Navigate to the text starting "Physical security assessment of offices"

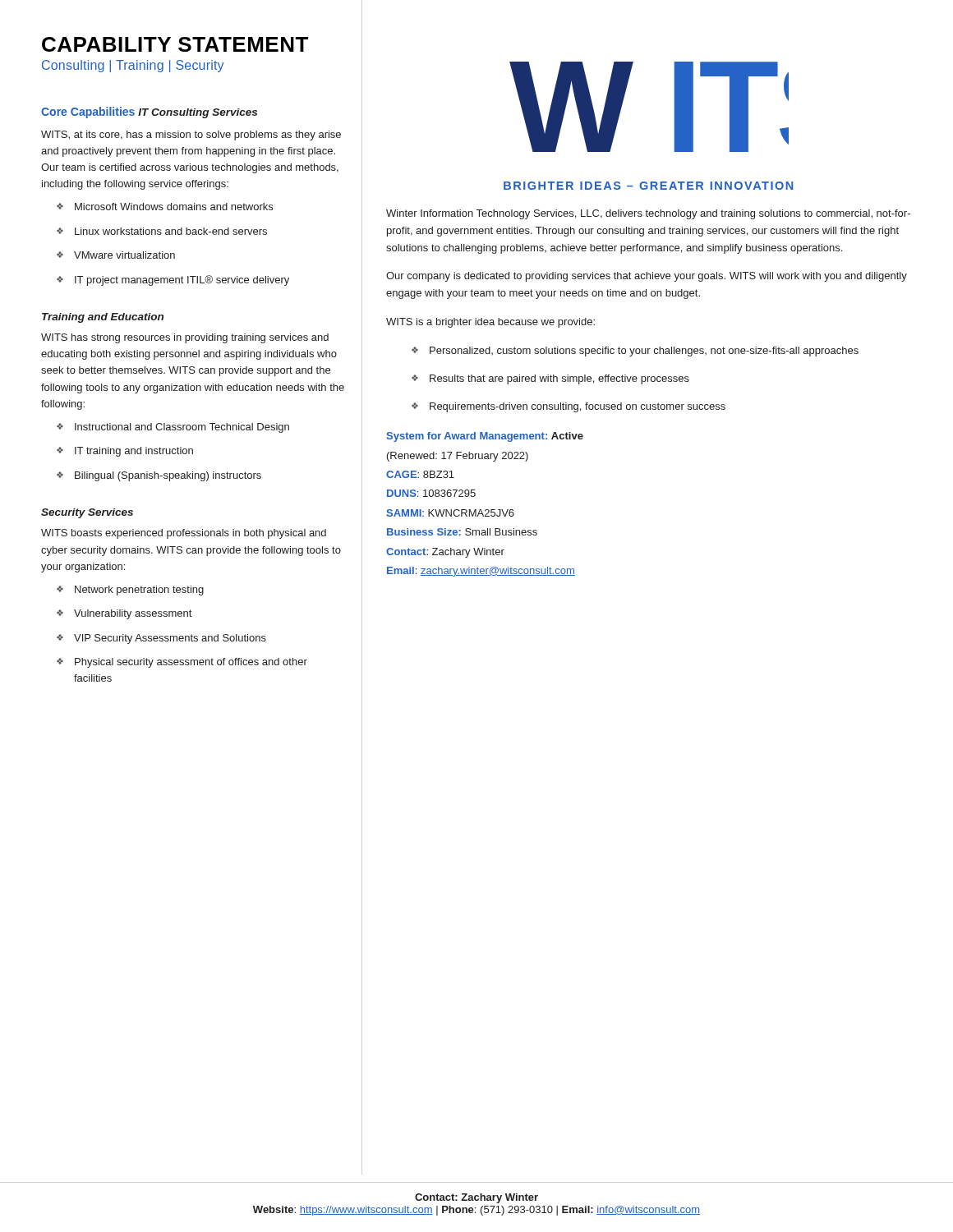click(x=193, y=670)
